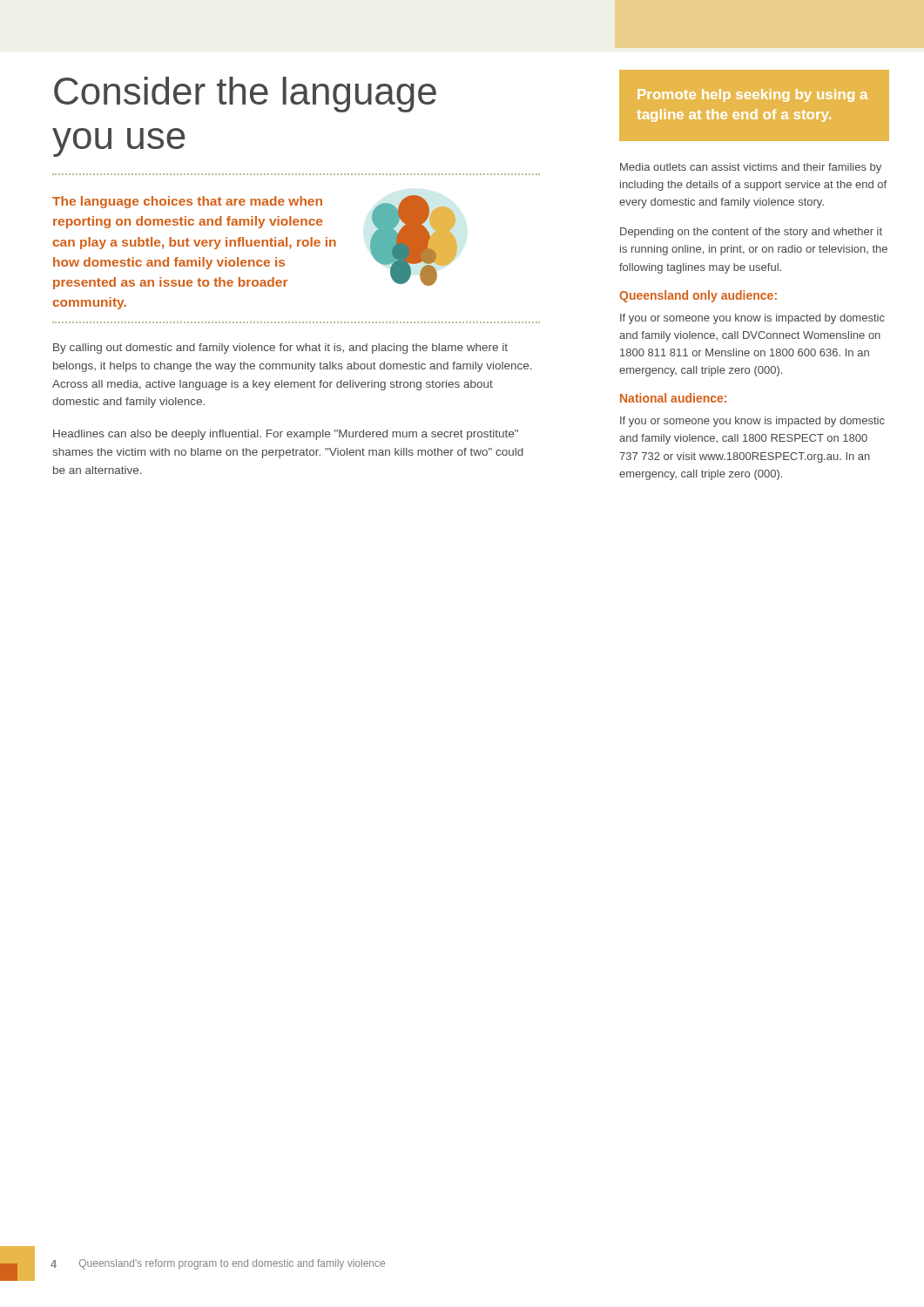Viewport: 924px width, 1307px height.
Task: Find the text block with the text "Depending on the"
Action: (754, 250)
